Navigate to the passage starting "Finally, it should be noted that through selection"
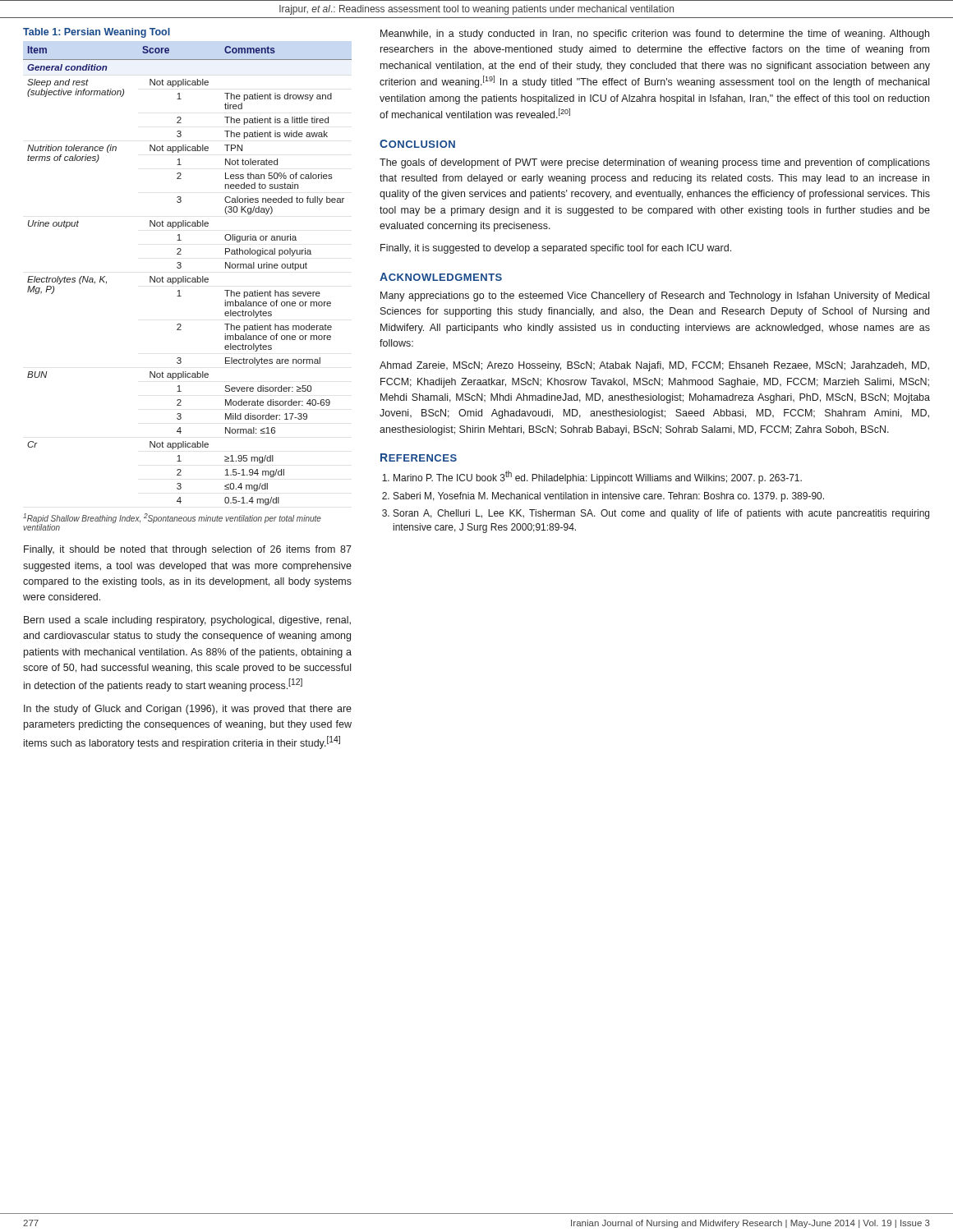Screen dimensions: 1232x953 pyautogui.click(x=187, y=574)
